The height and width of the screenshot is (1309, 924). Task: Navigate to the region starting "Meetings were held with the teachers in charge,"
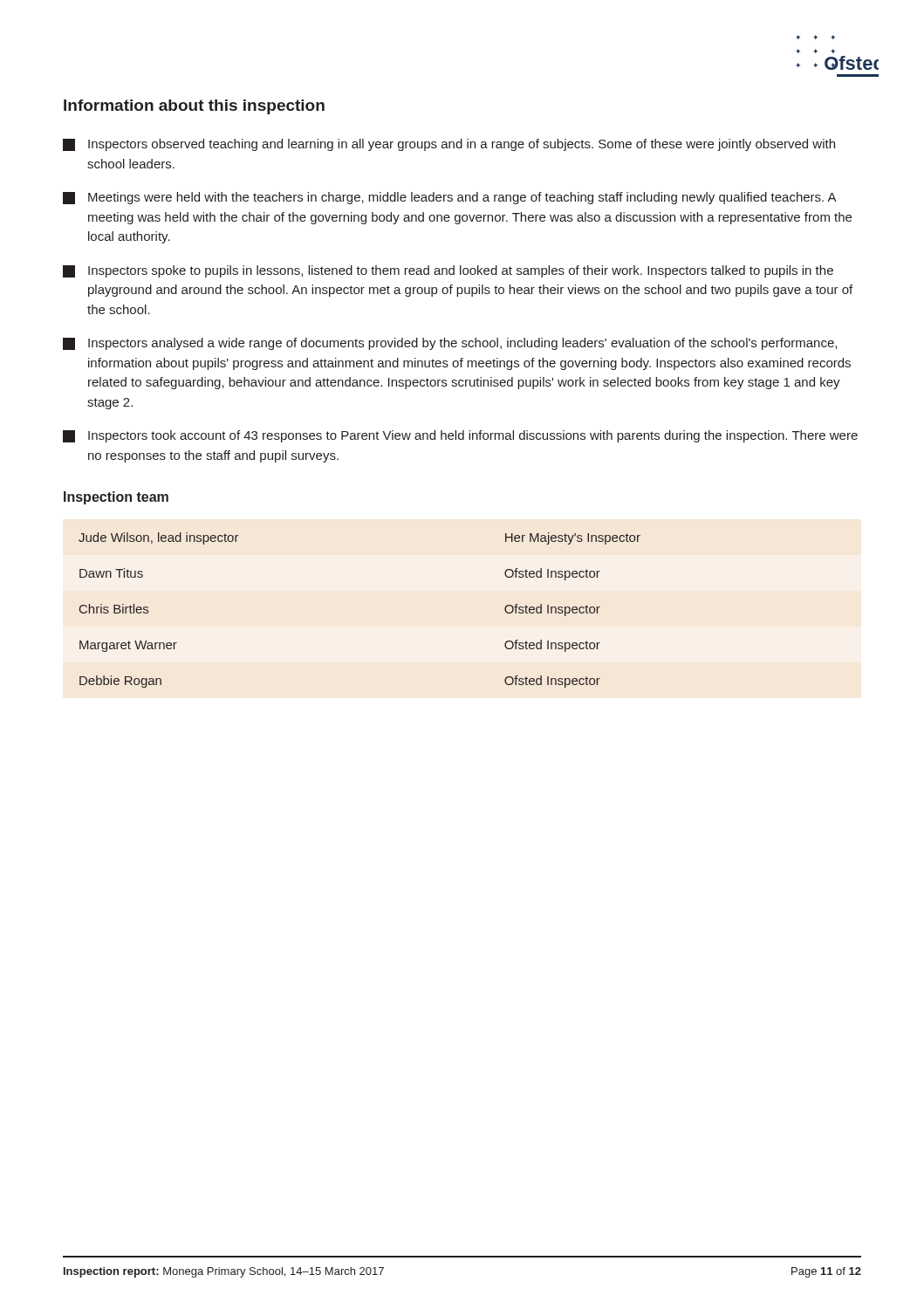[462, 217]
